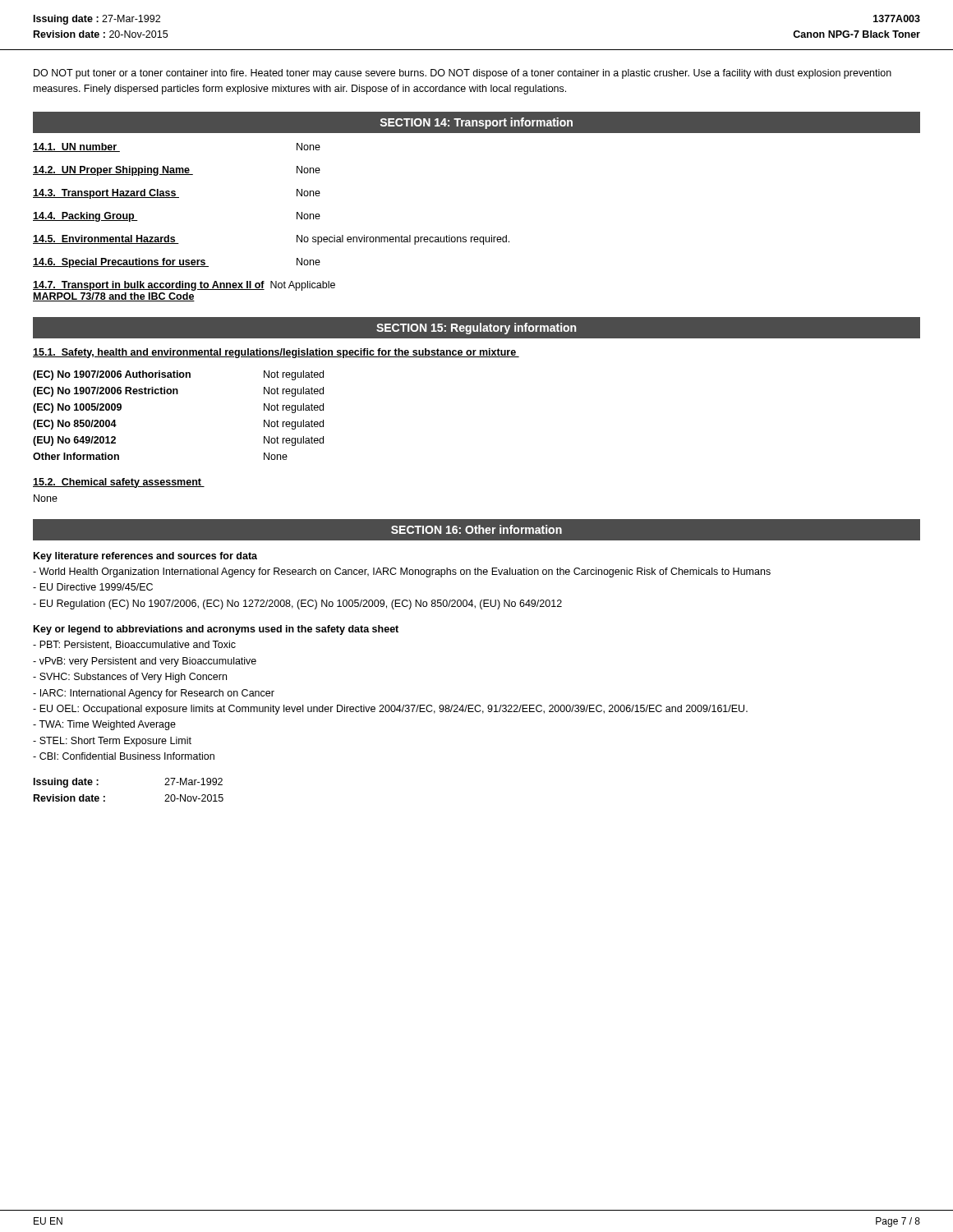Select the text containing "2. UN Proper Shipping Name None"
This screenshot has width=953, height=1232.
point(177,171)
